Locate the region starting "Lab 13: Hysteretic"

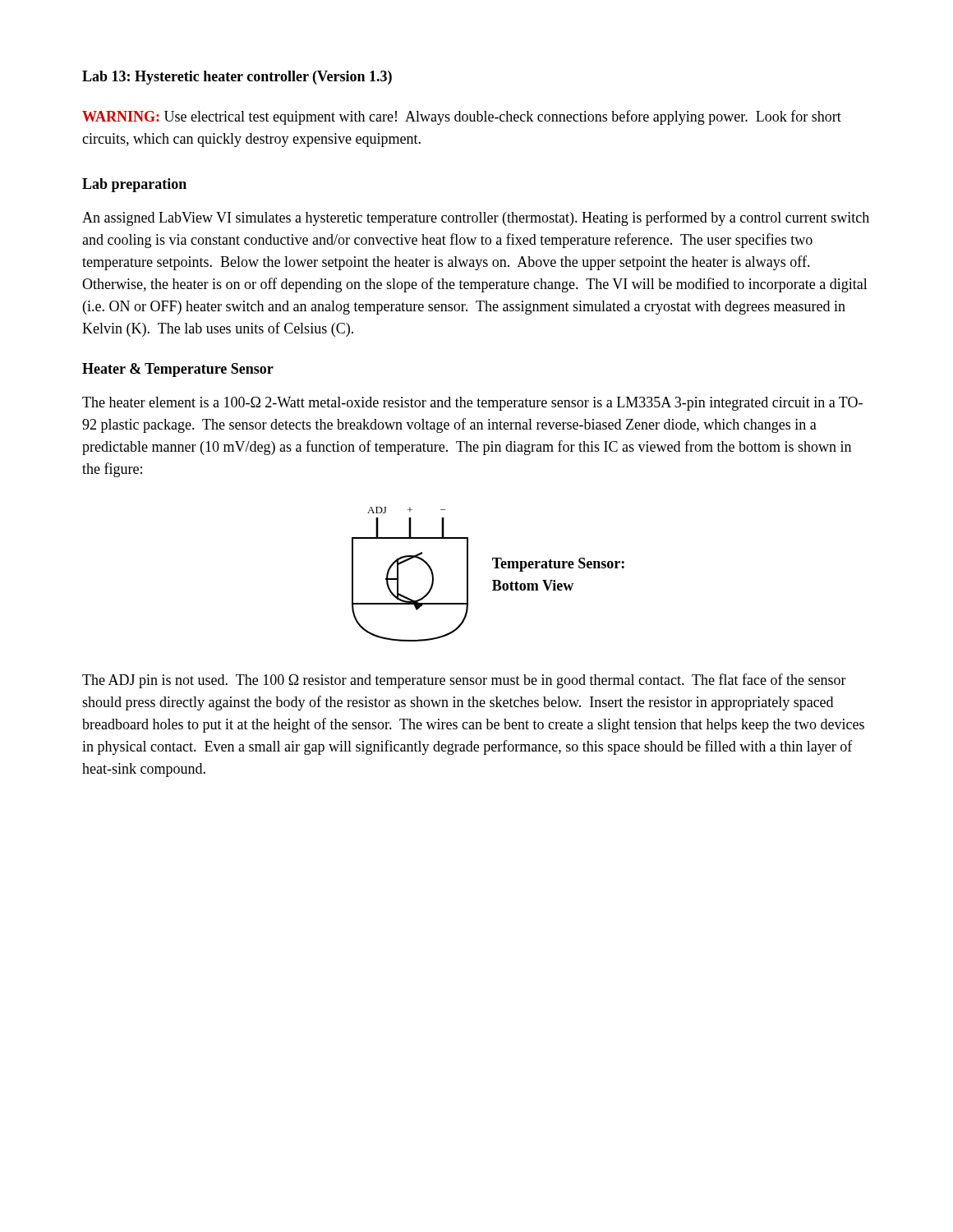pos(237,76)
